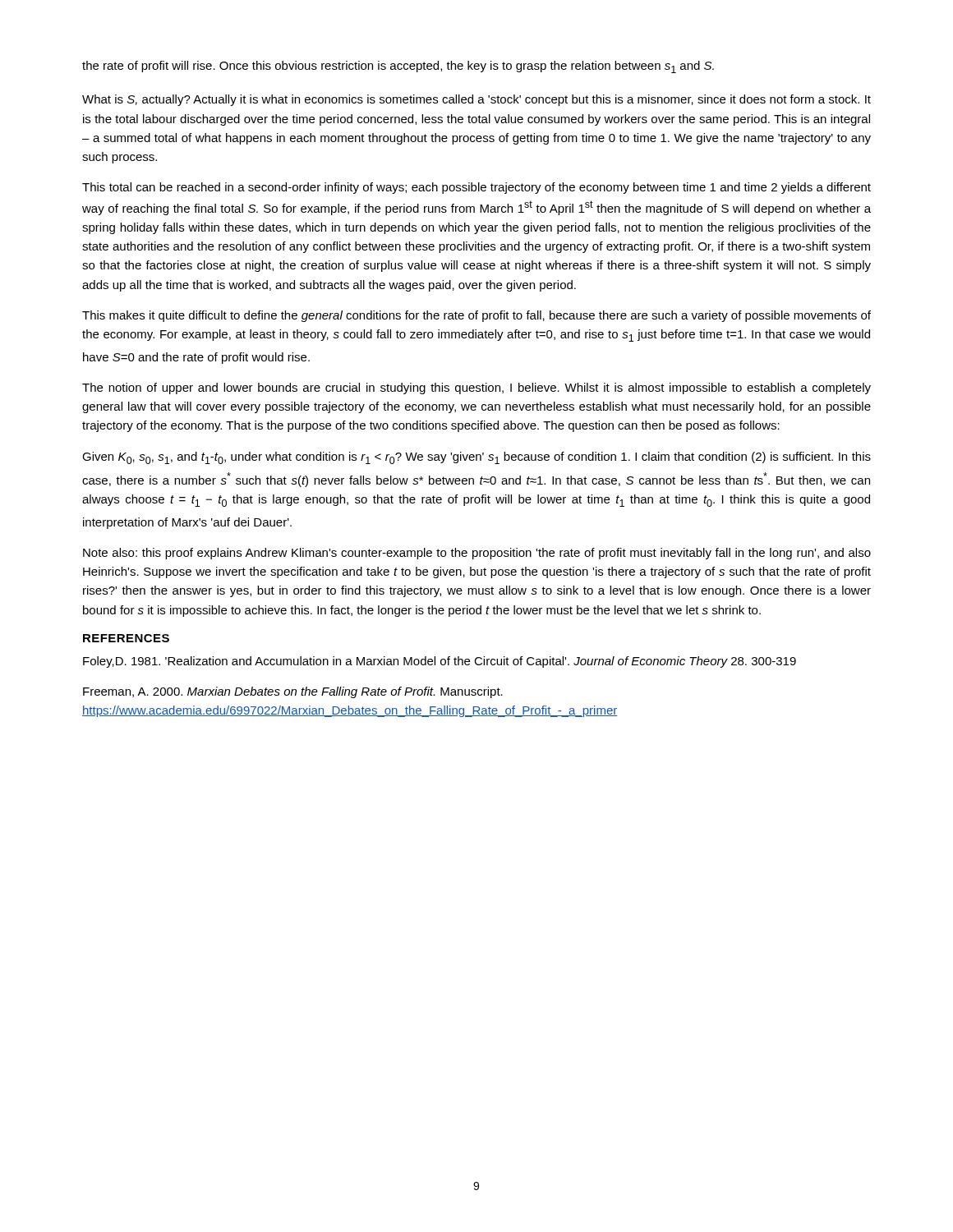Locate the text block that reads "the rate of profit will rise. Once this"
The height and width of the screenshot is (1232, 953).
476,67
